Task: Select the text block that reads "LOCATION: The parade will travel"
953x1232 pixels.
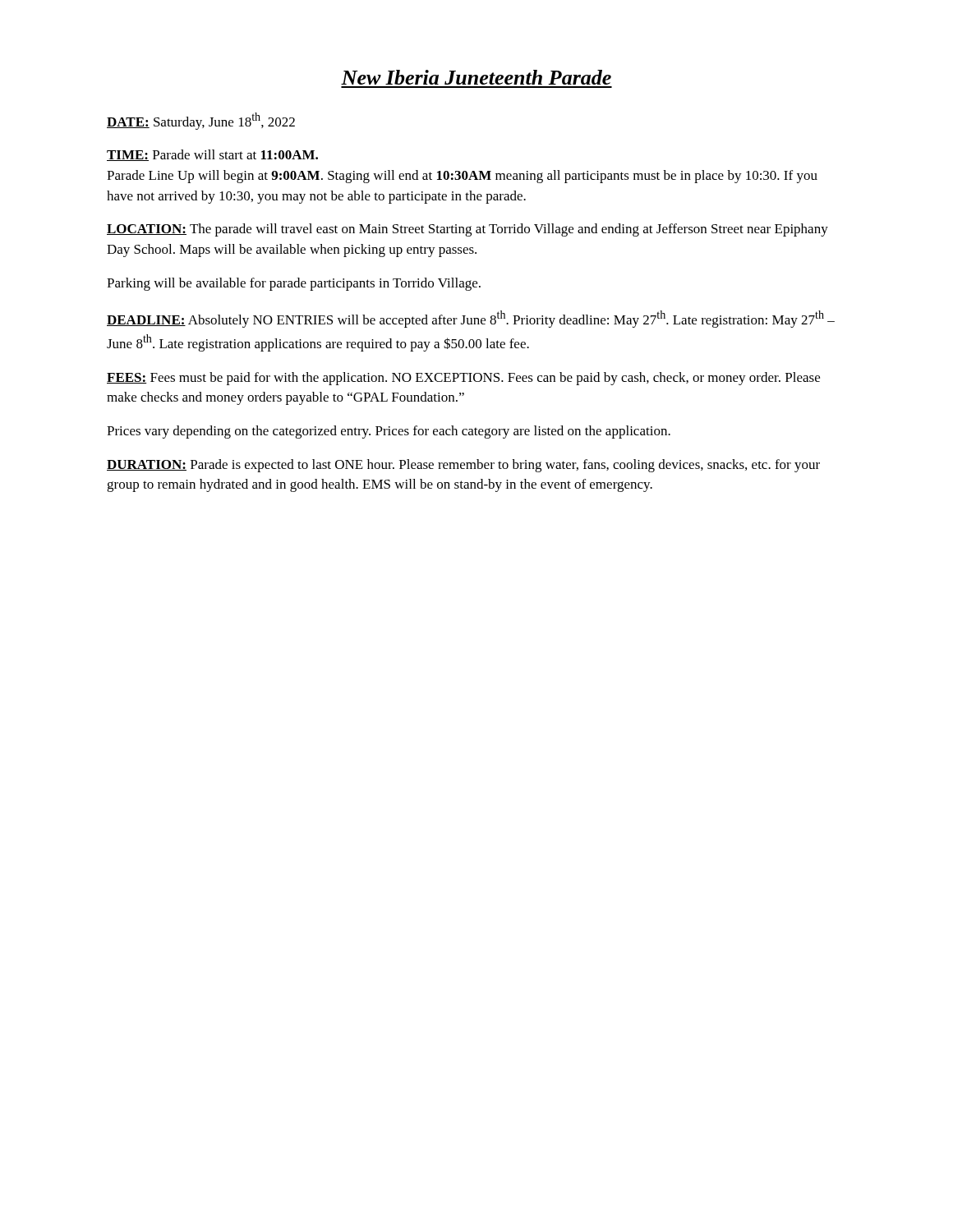Action: [467, 239]
